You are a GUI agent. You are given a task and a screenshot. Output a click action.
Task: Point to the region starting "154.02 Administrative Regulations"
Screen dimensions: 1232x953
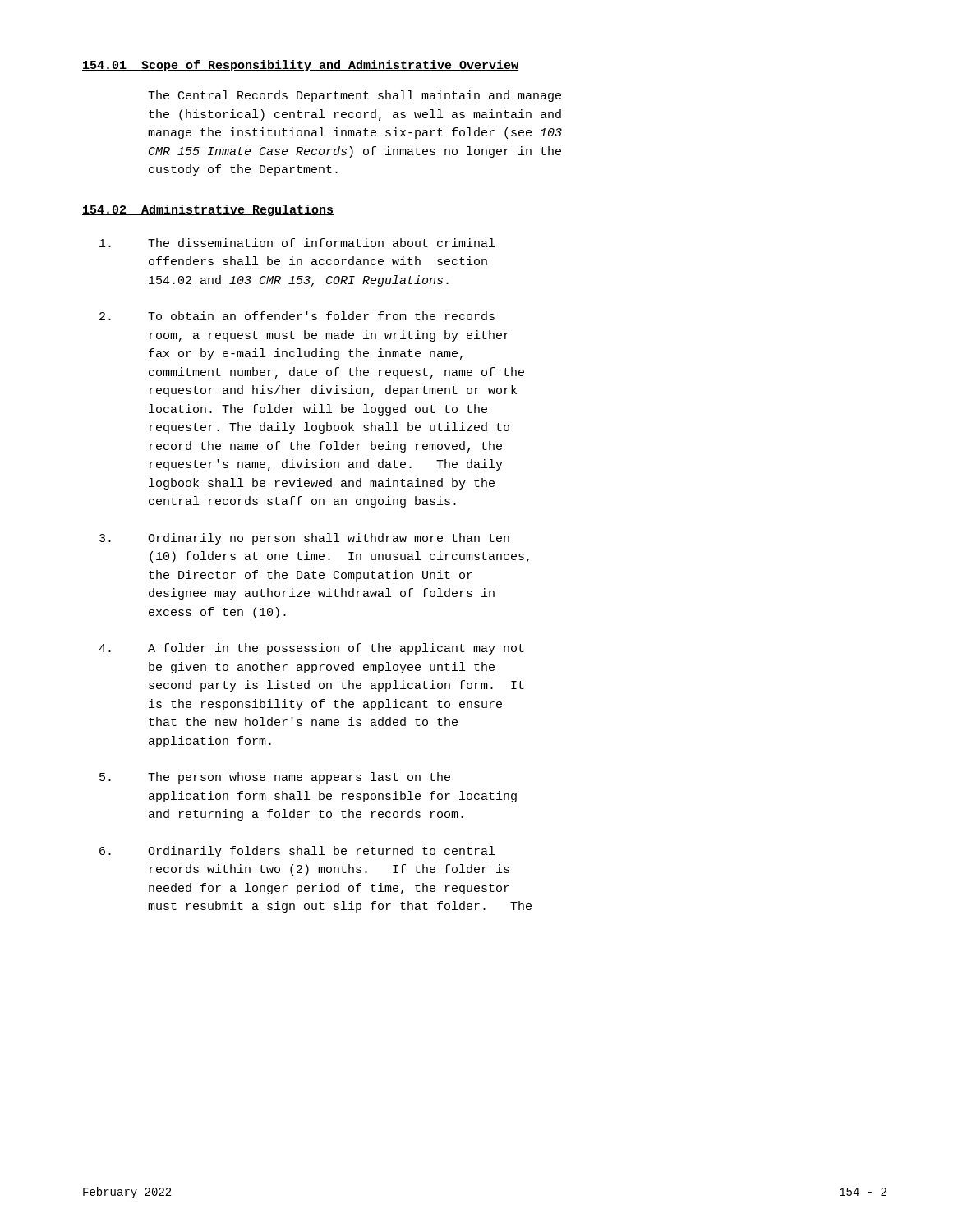[x=208, y=210]
